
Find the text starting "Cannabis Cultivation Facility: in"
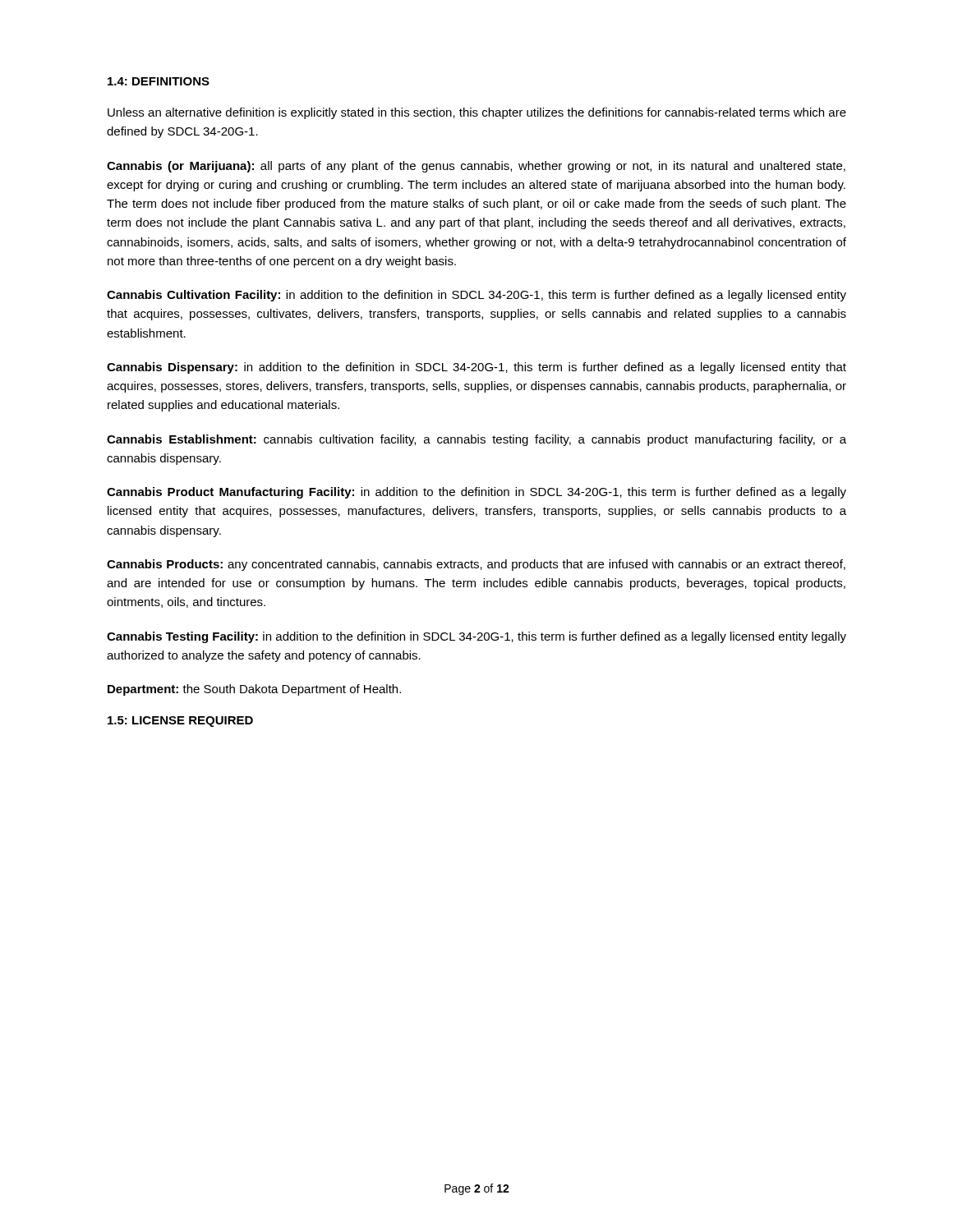(x=476, y=314)
